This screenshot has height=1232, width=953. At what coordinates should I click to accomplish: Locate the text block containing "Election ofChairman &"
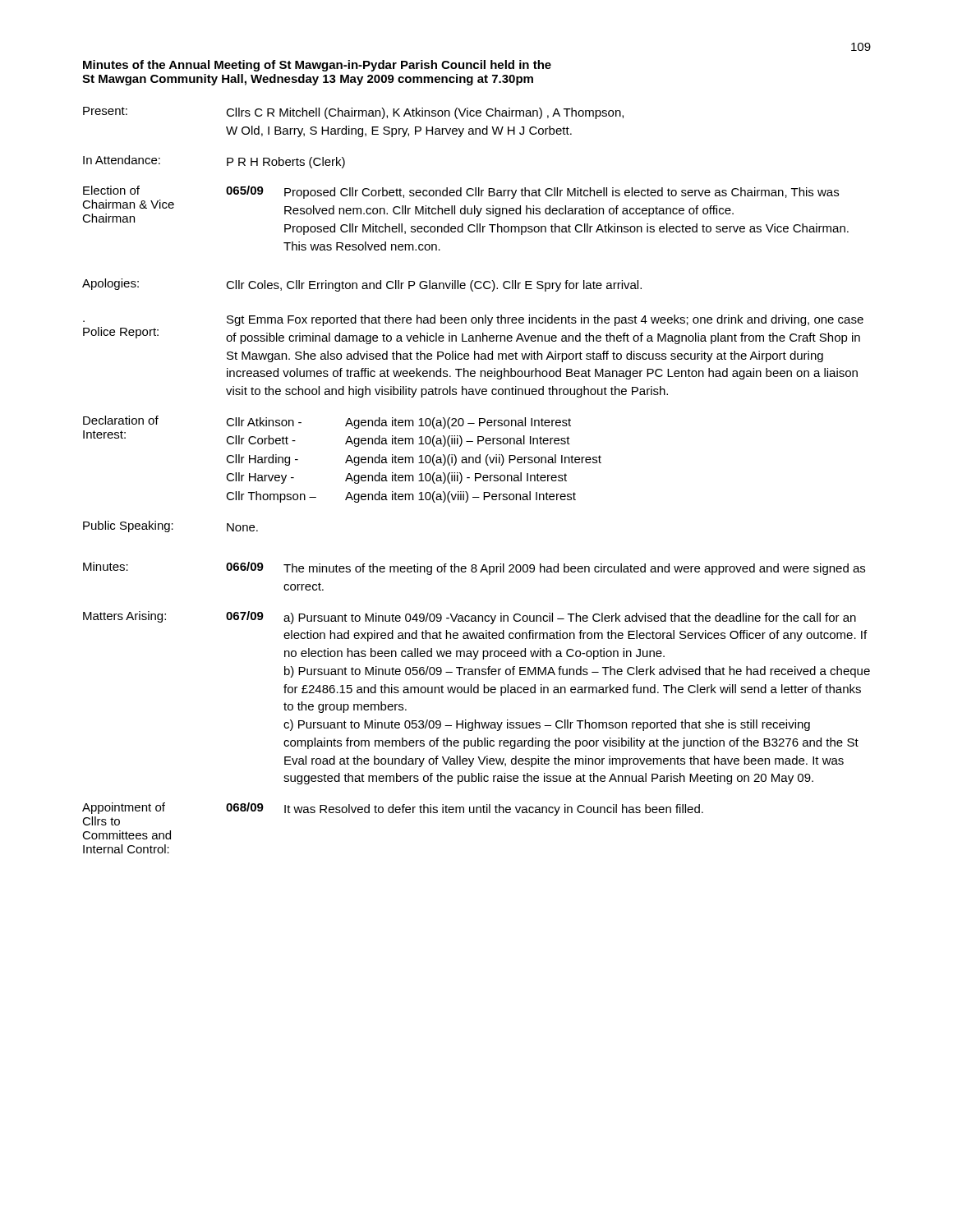(476, 219)
